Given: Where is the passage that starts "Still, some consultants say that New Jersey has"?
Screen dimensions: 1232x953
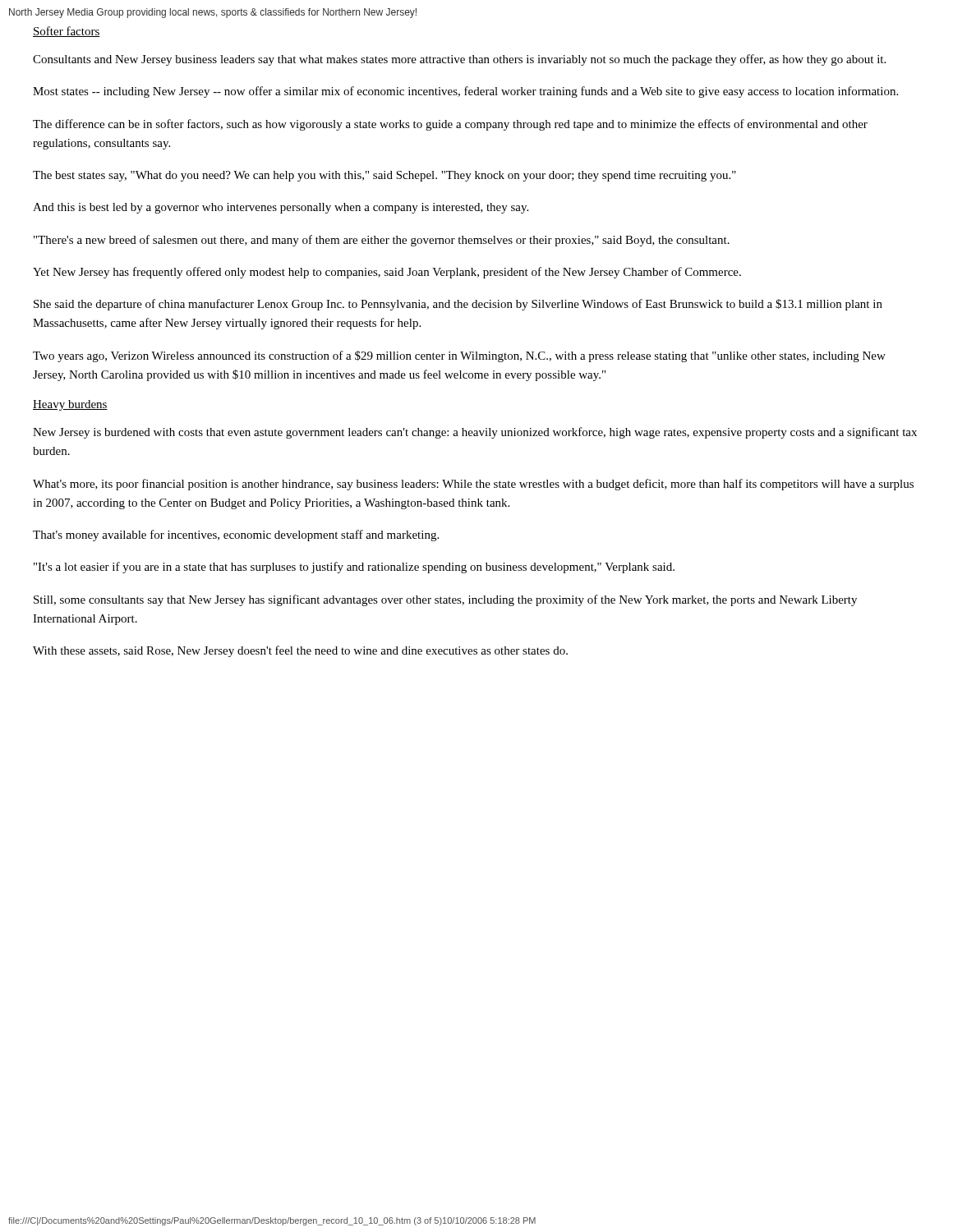Looking at the screenshot, I should (445, 609).
